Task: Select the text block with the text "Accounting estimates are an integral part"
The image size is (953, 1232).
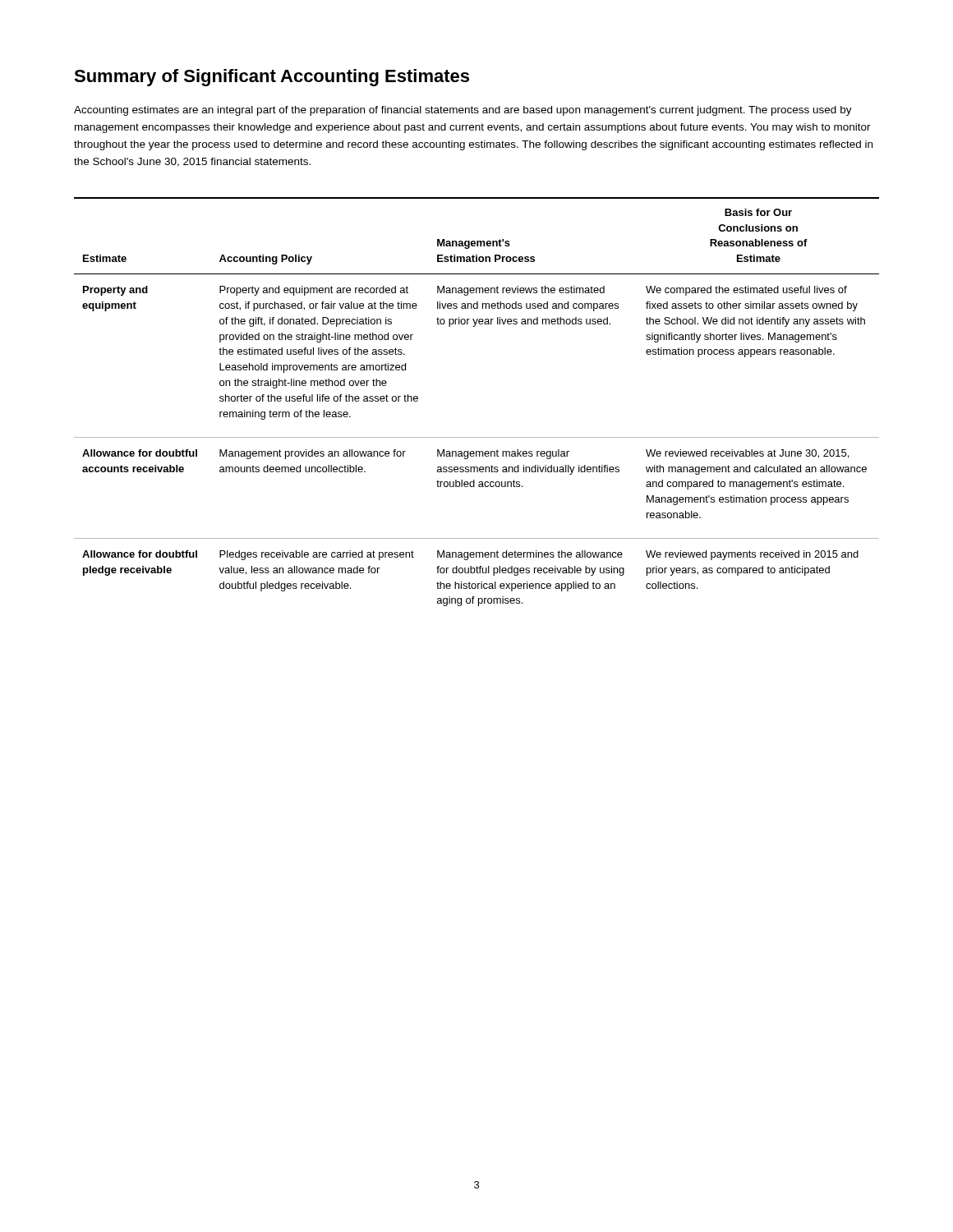Action: coord(474,135)
